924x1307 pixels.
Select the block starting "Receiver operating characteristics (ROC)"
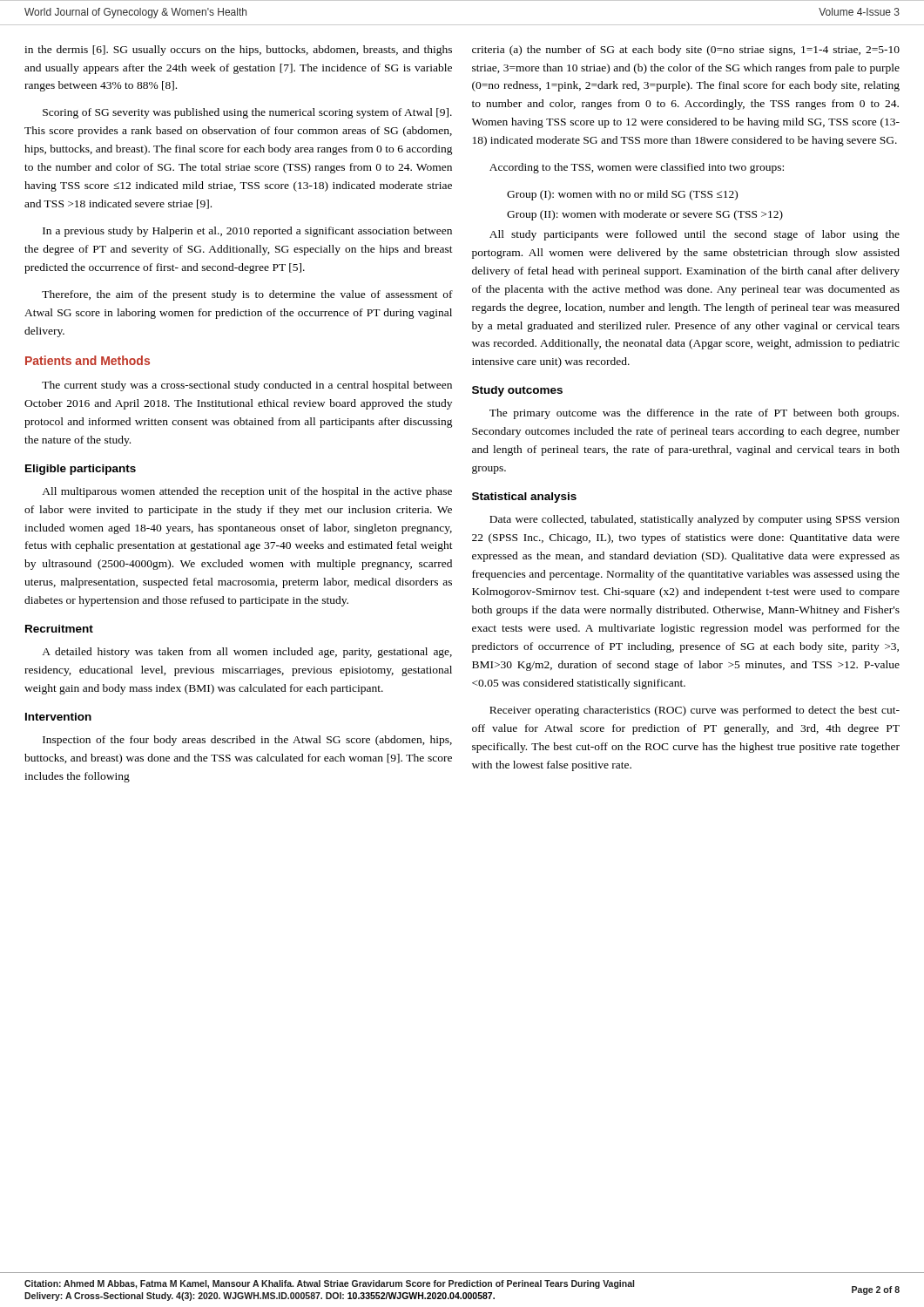(686, 738)
